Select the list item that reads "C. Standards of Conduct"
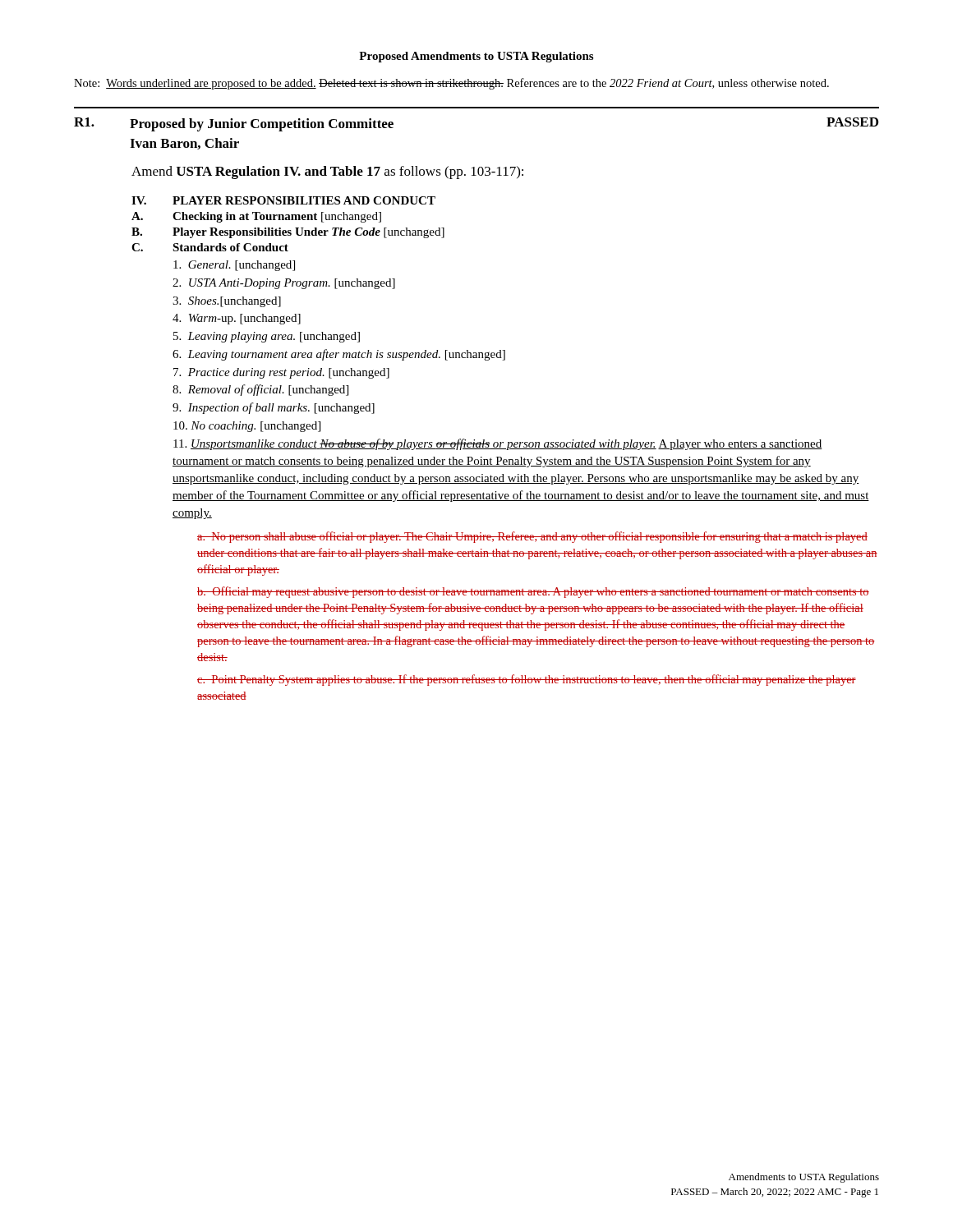Viewport: 953px width, 1232px height. click(x=210, y=248)
